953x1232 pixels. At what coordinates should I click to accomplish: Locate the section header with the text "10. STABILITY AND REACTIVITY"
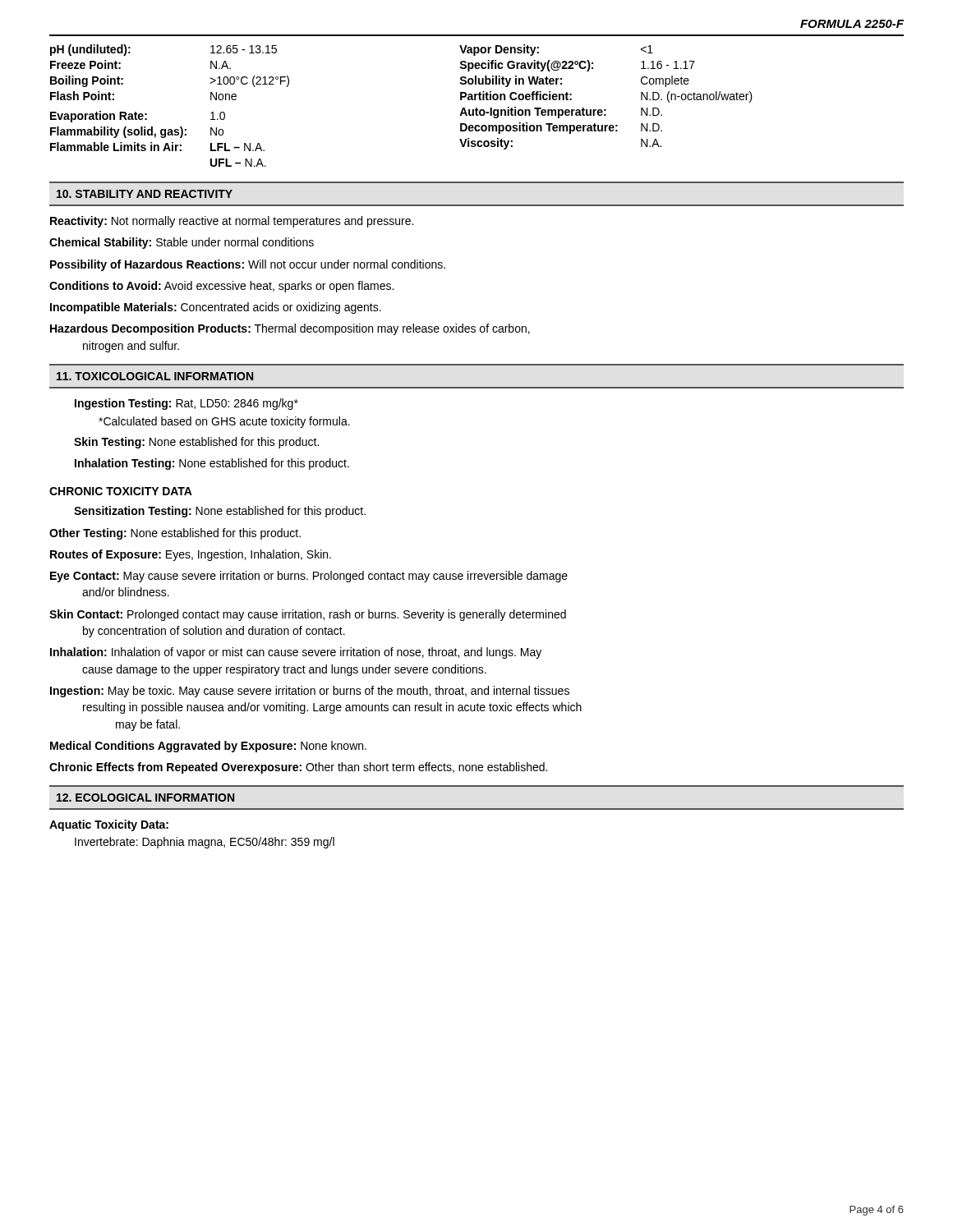(x=144, y=194)
